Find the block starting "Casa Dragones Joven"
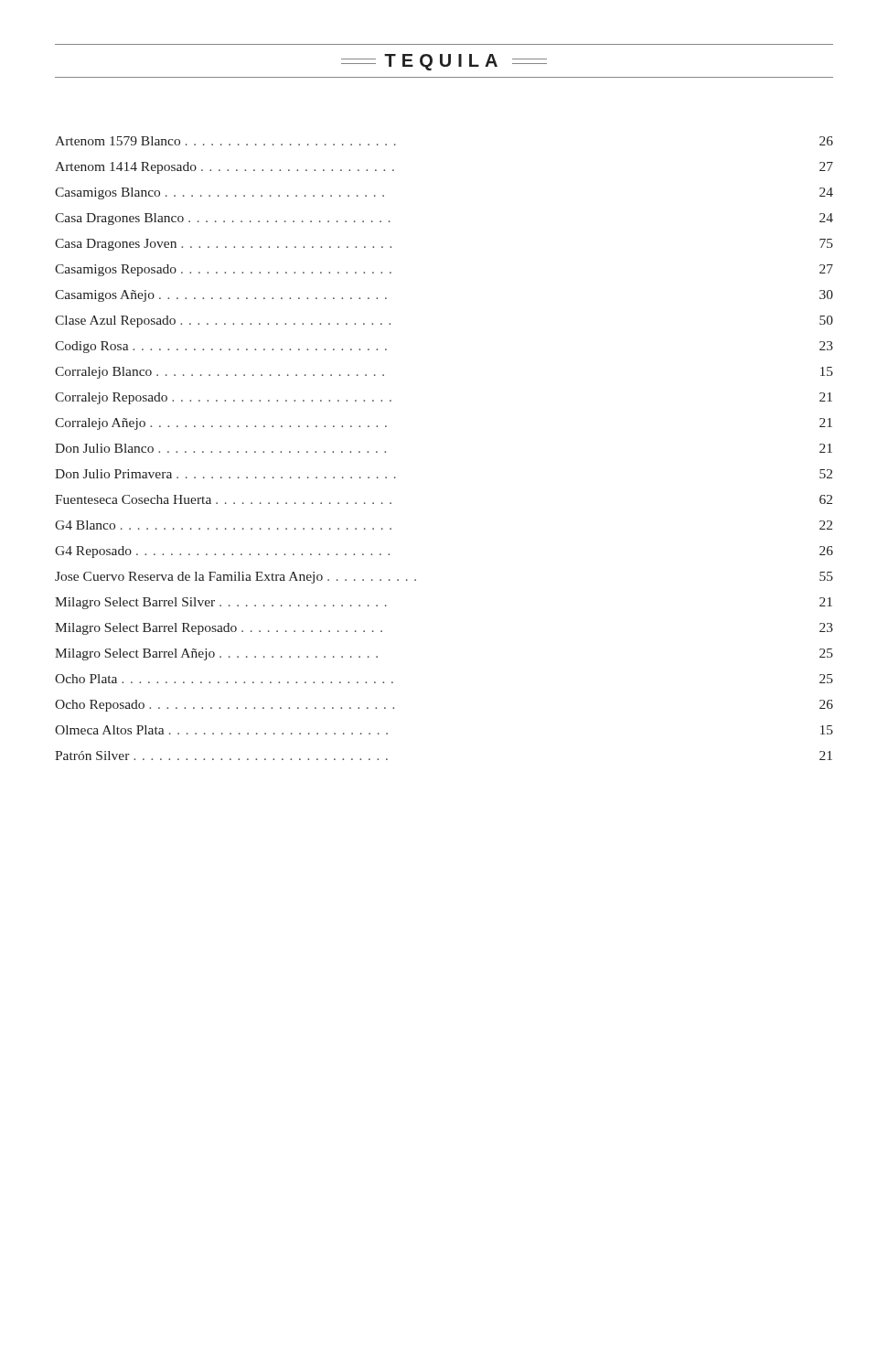The image size is (888, 1372). tap(115, 245)
